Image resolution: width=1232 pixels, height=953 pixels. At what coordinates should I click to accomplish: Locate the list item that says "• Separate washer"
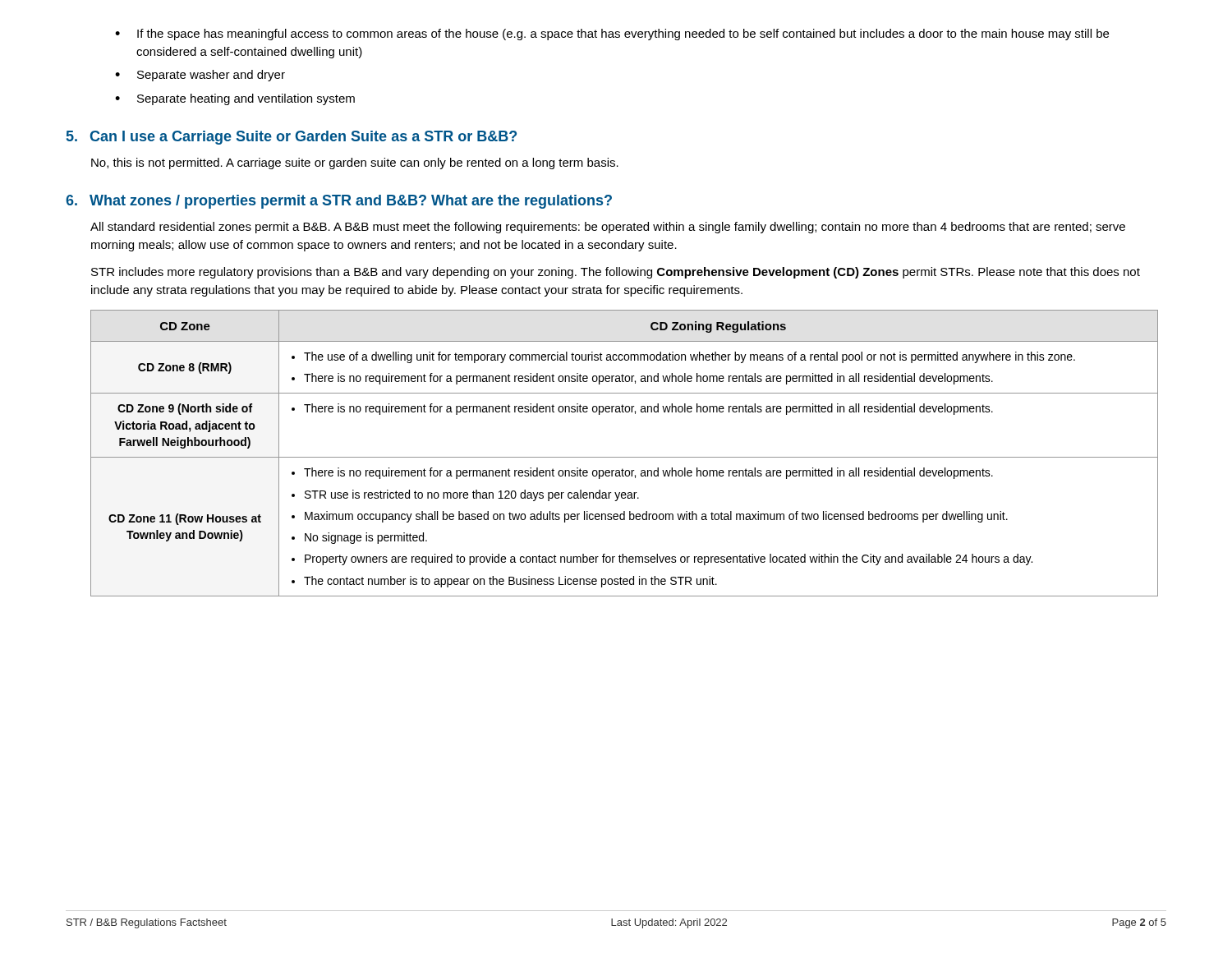coord(200,75)
